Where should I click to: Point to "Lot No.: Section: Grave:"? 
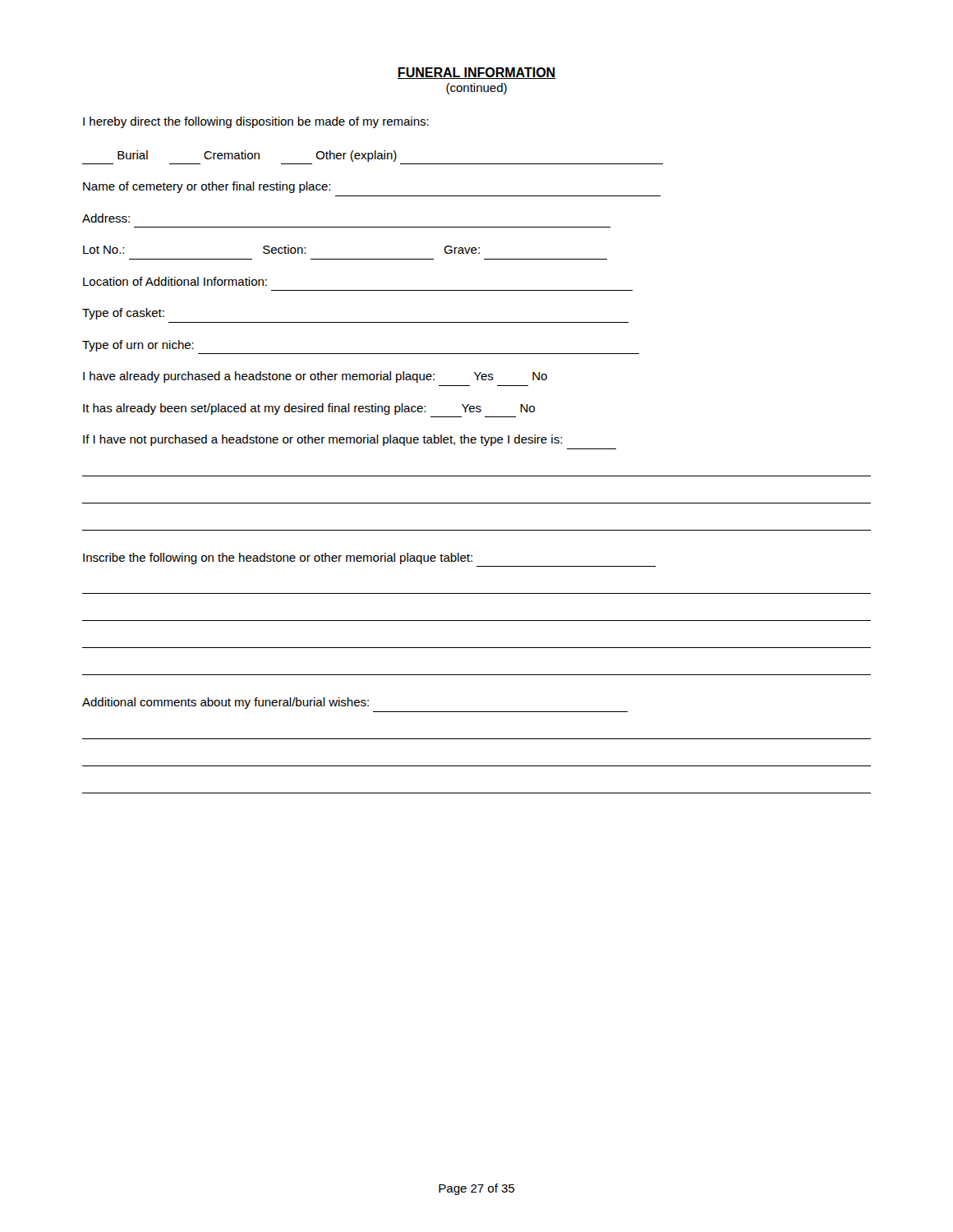345,251
